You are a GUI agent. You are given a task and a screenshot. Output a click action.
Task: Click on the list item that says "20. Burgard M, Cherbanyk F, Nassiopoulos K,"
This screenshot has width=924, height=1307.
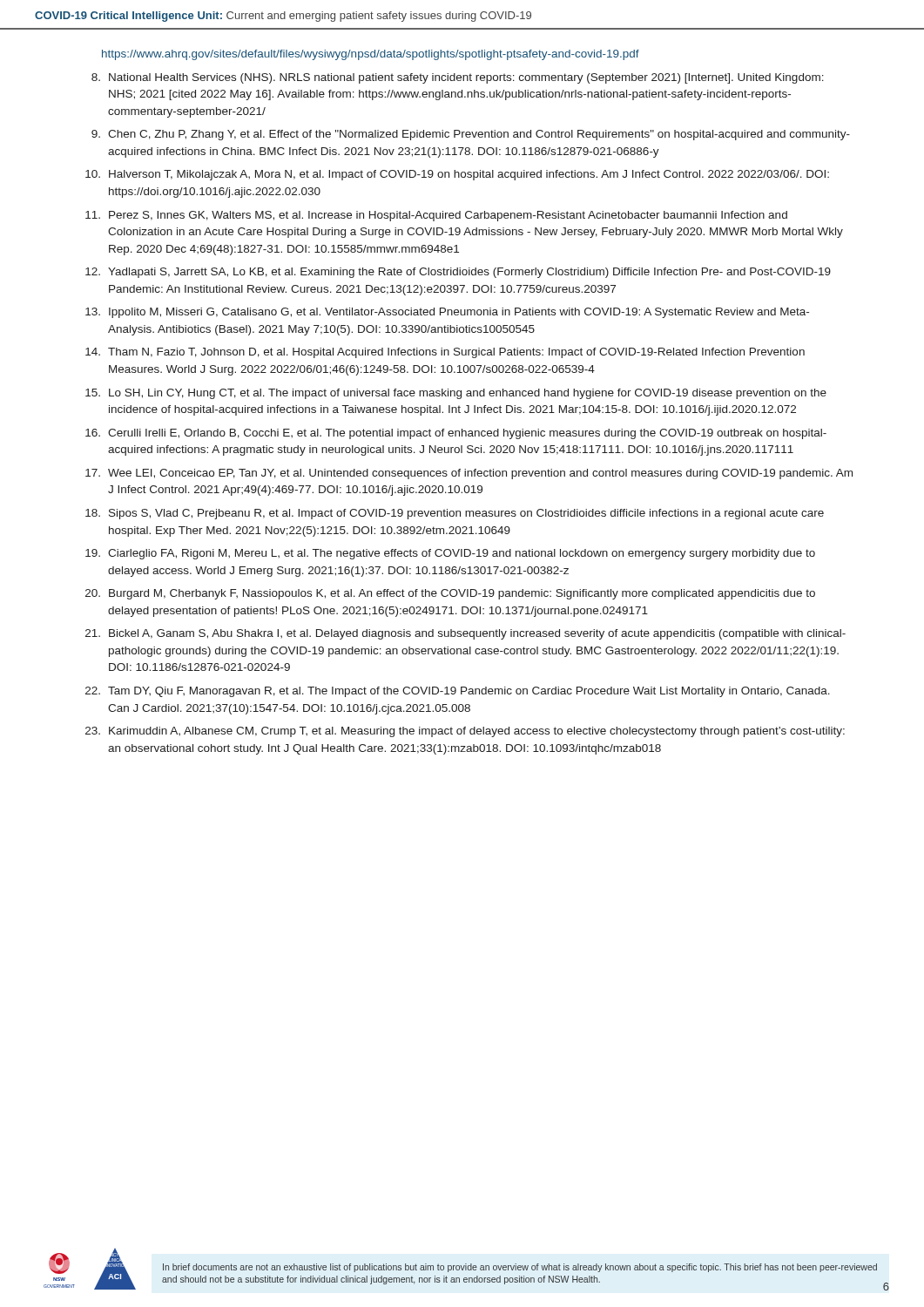click(x=462, y=602)
